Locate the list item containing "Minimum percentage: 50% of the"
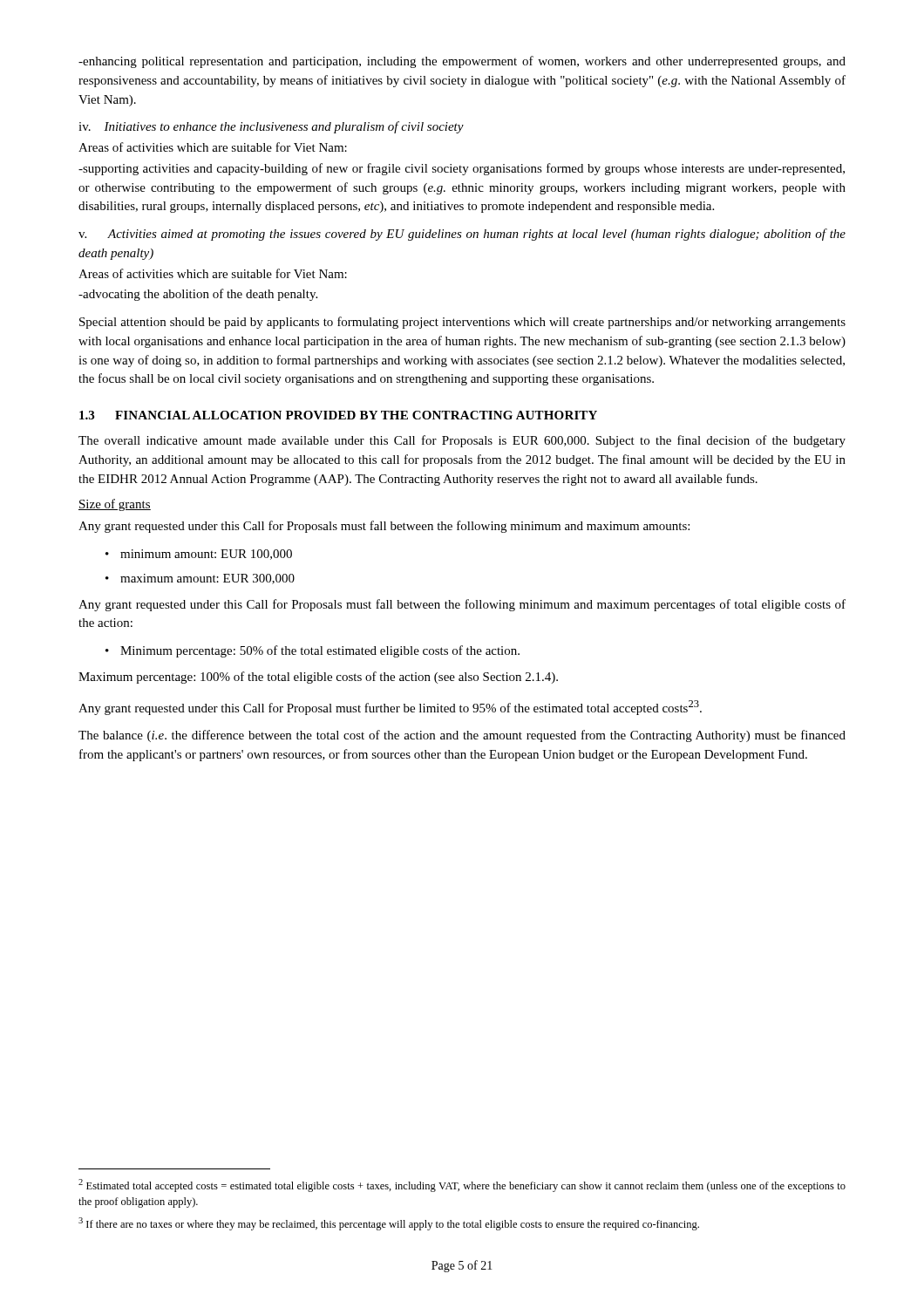The width and height of the screenshot is (924, 1308). [475, 651]
